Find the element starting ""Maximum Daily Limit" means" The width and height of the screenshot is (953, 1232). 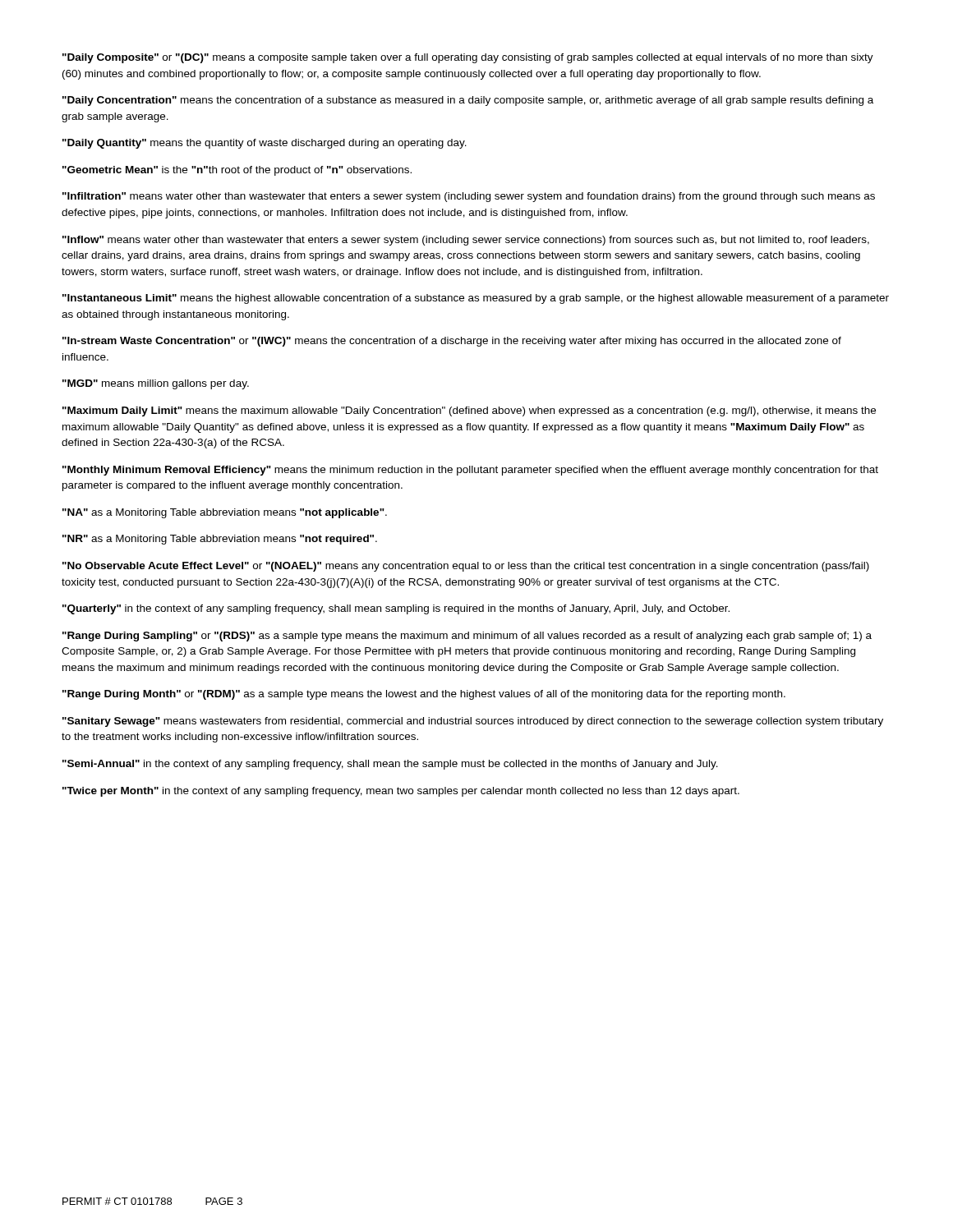[469, 426]
